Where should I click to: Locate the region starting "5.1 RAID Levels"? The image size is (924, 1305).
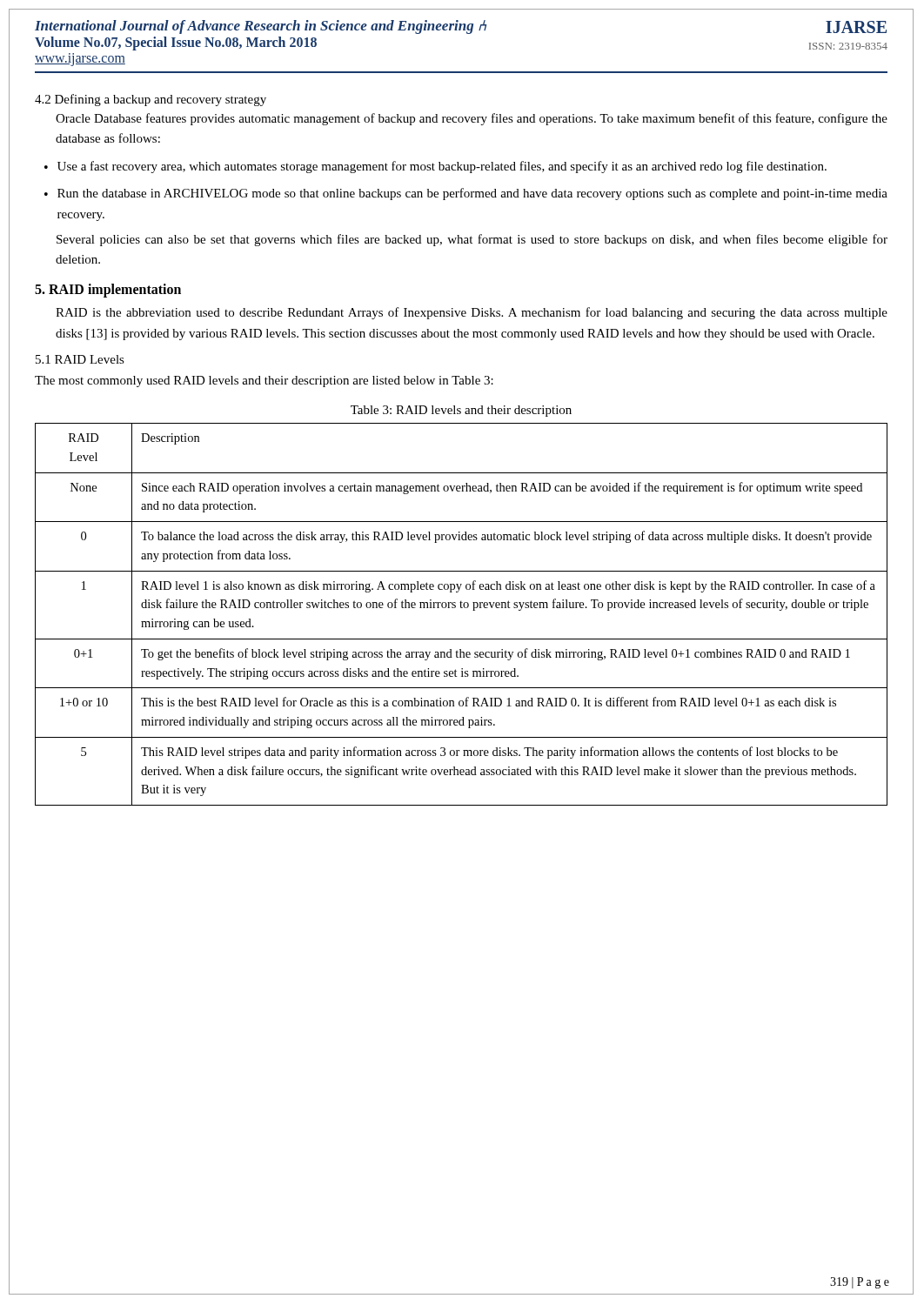(x=80, y=359)
